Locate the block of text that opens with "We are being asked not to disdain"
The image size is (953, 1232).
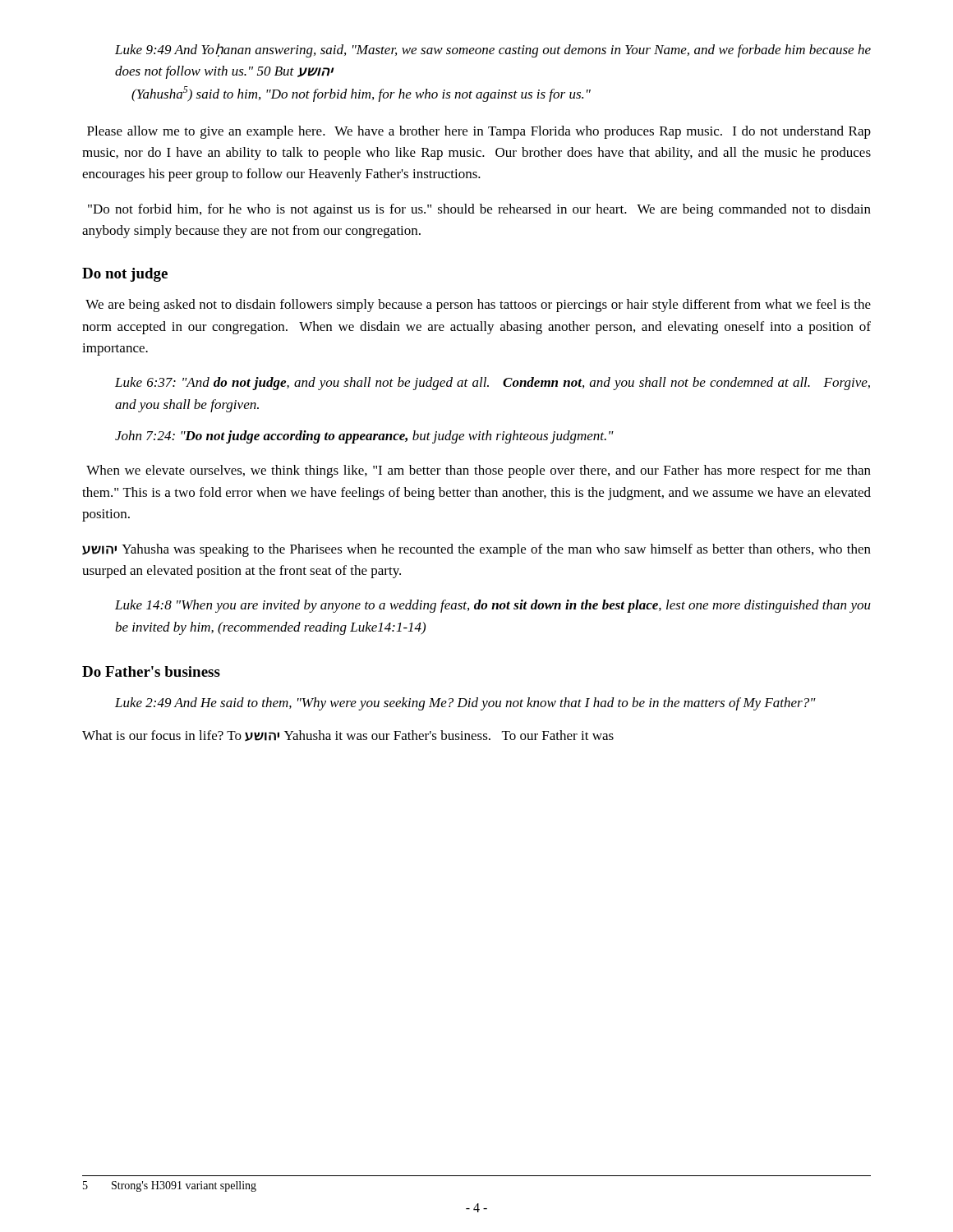tap(476, 327)
